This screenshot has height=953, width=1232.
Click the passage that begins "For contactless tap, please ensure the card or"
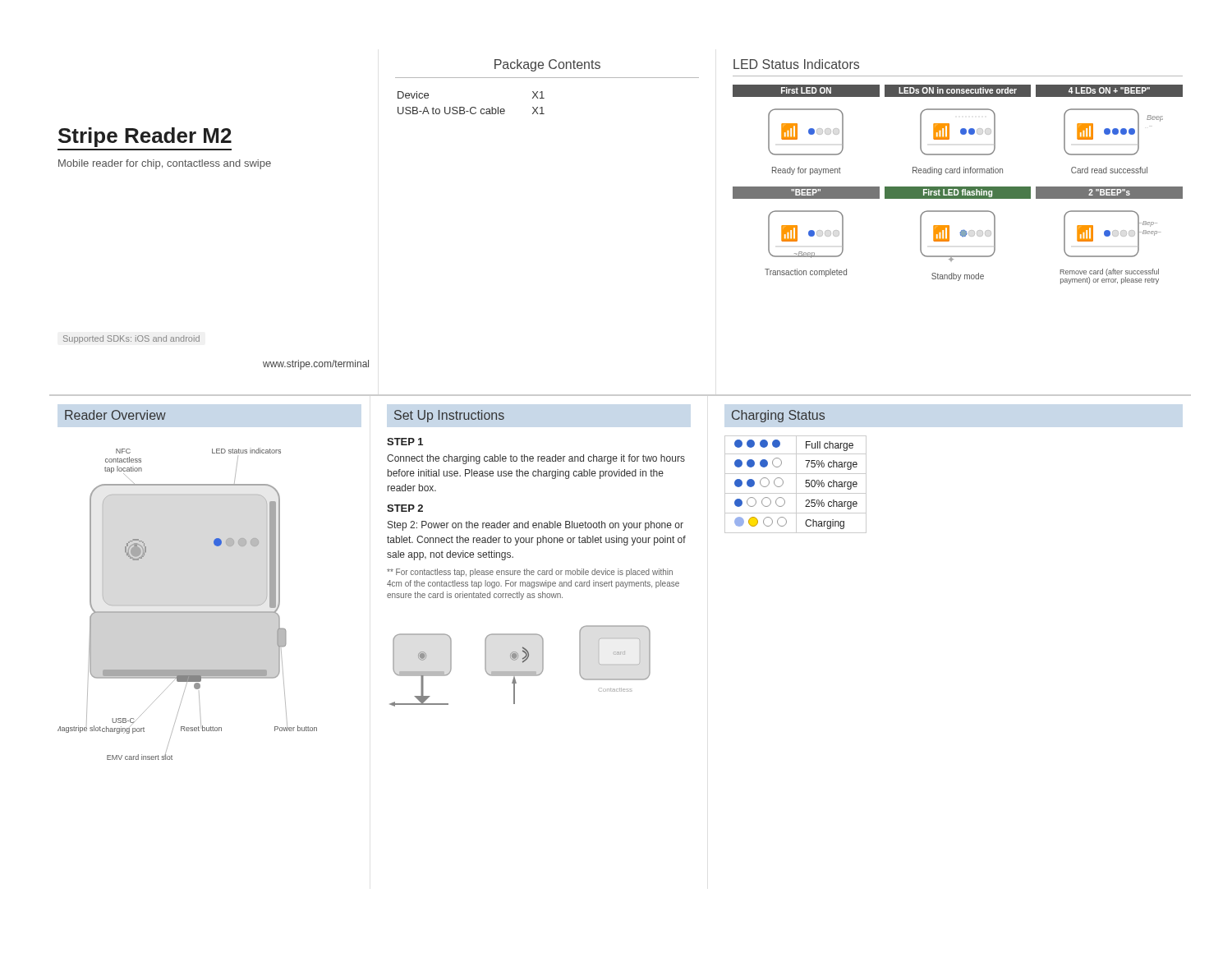(x=533, y=584)
